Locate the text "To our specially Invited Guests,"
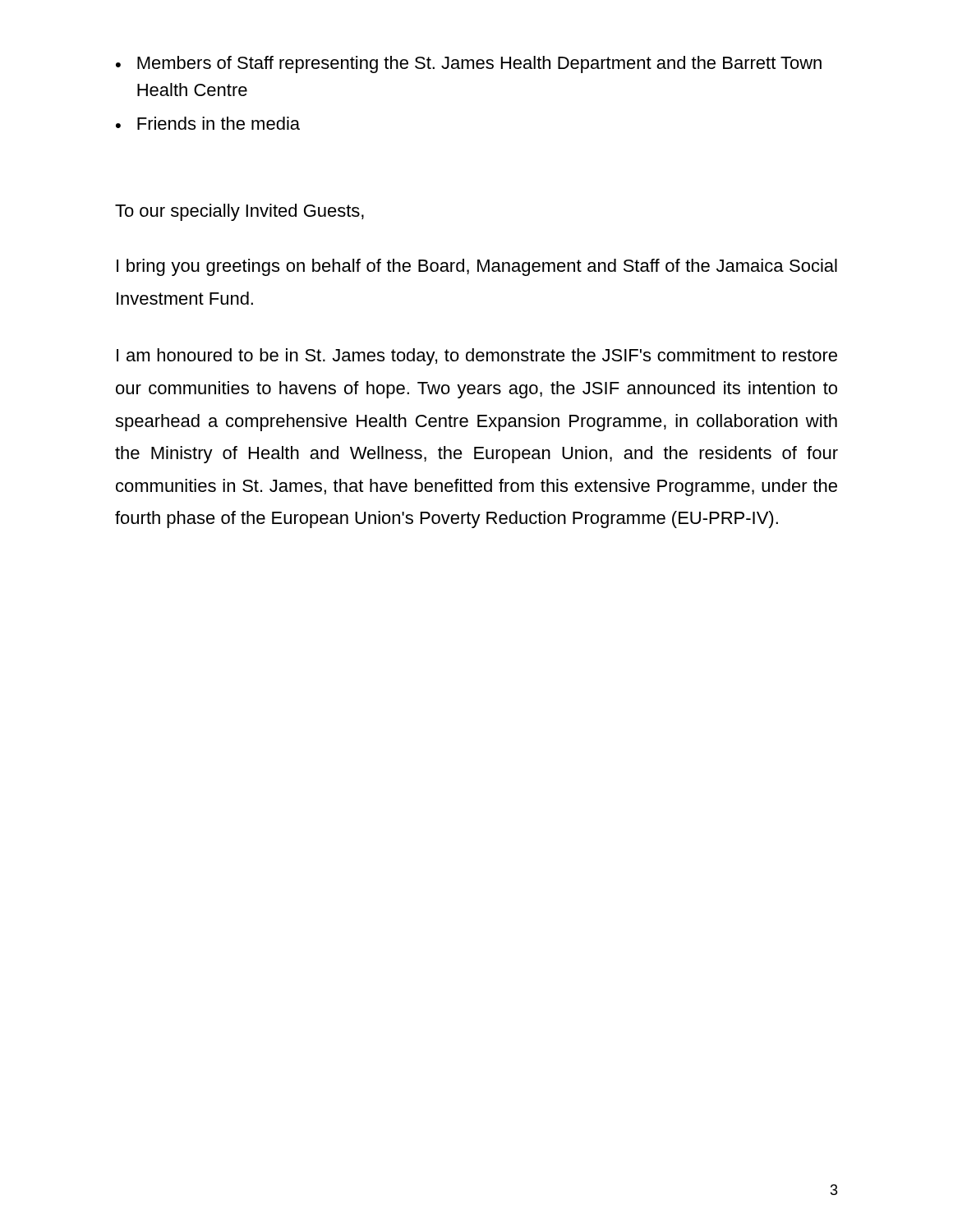This screenshot has width=953, height=1232. [240, 211]
